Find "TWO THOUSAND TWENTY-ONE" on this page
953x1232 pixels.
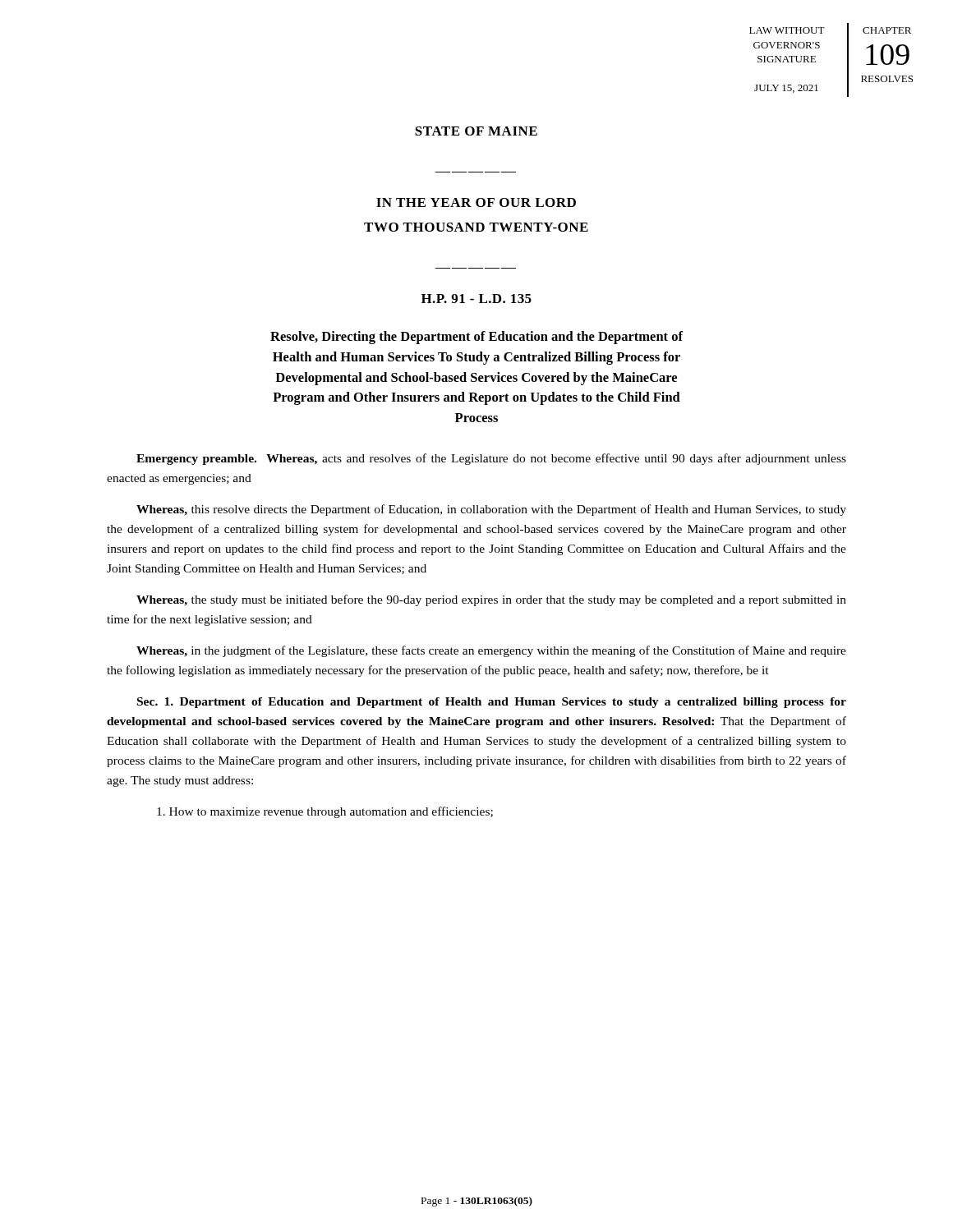476,227
